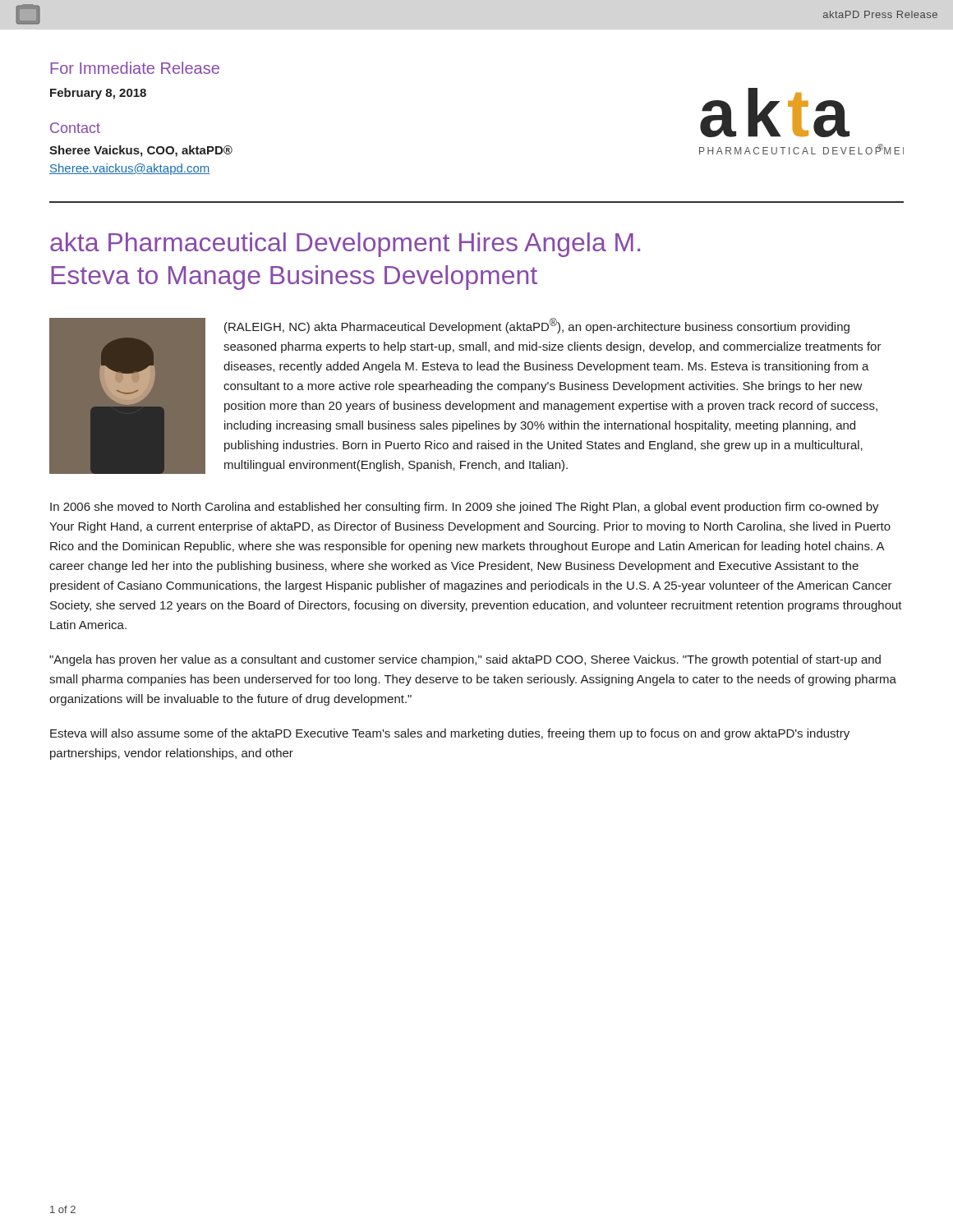Find the text block with the text ""Angela has proven"

(473, 678)
